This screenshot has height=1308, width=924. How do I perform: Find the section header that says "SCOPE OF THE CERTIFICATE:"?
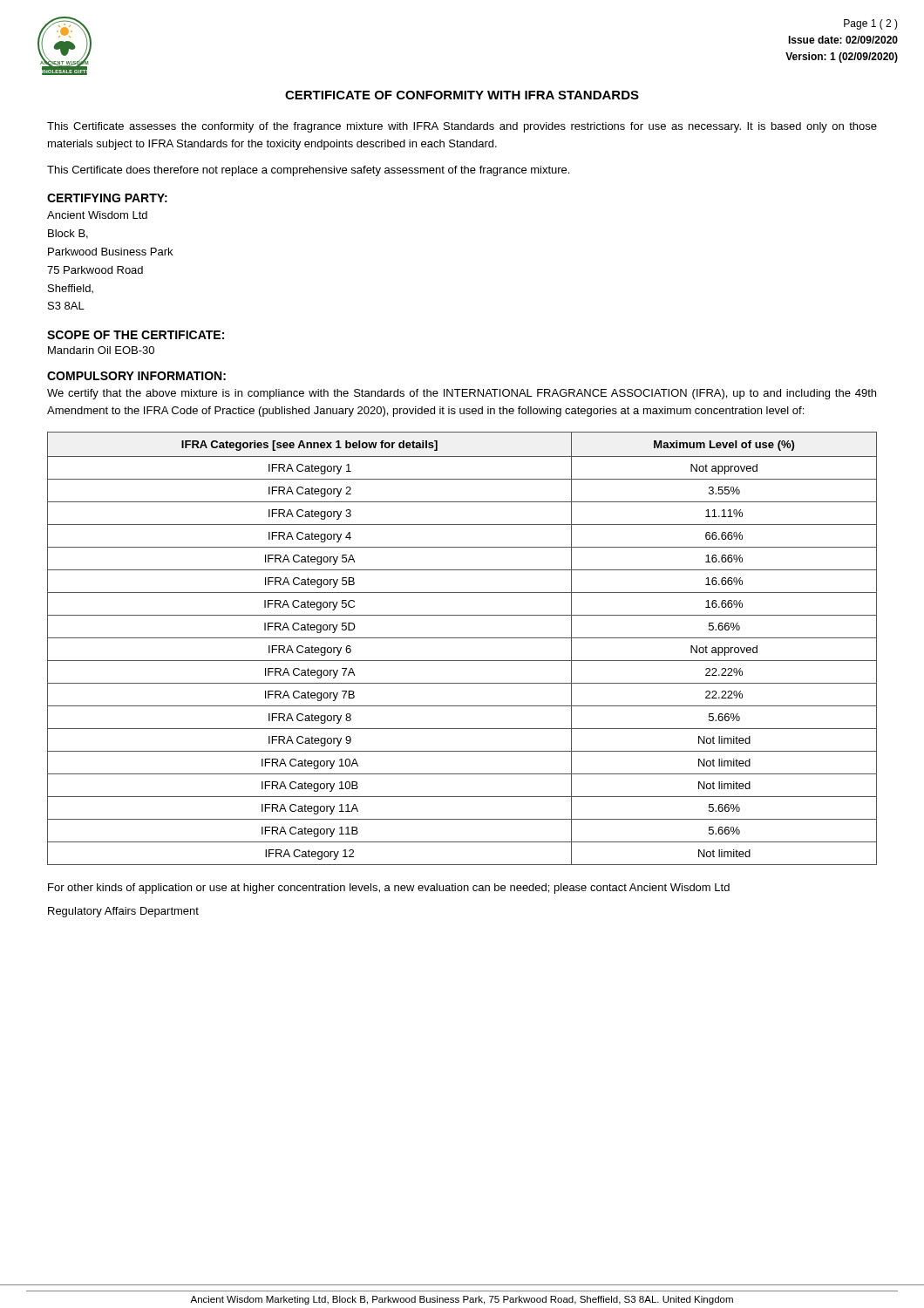pyautogui.click(x=136, y=335)
